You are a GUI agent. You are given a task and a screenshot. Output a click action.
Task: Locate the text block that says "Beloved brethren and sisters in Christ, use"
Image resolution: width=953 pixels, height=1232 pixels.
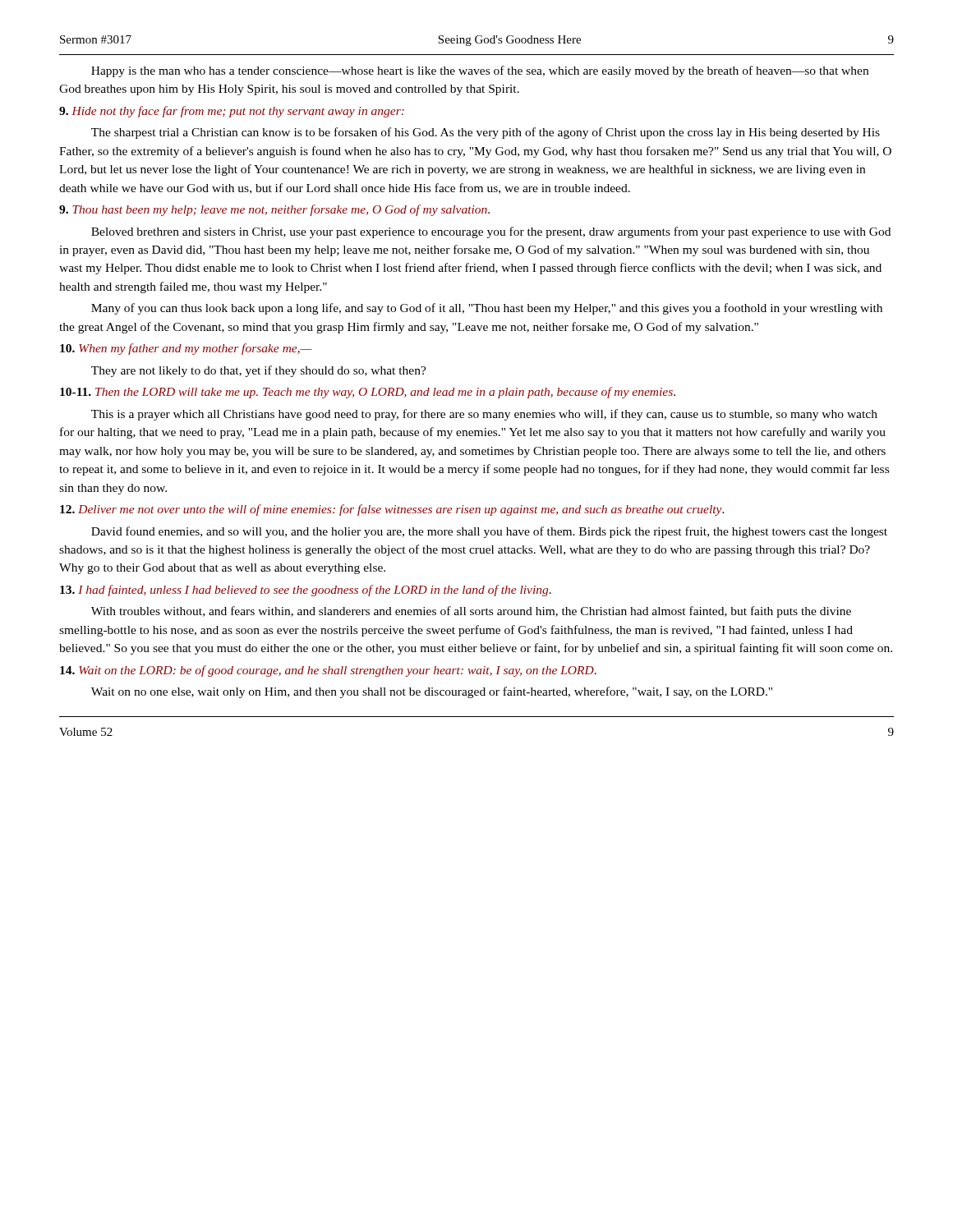click(476, 259)
